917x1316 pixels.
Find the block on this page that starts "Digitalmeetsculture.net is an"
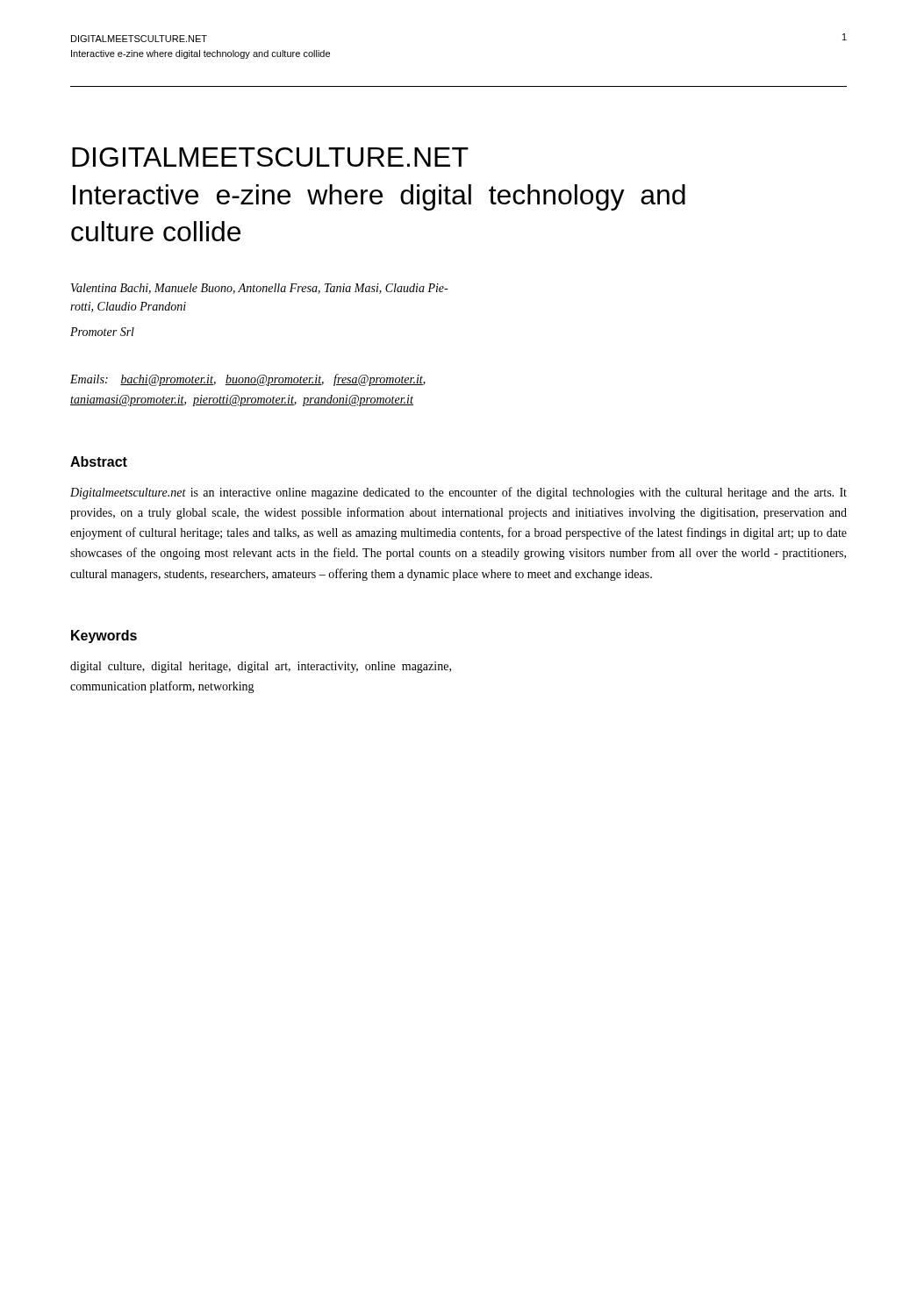coord(458,533)
